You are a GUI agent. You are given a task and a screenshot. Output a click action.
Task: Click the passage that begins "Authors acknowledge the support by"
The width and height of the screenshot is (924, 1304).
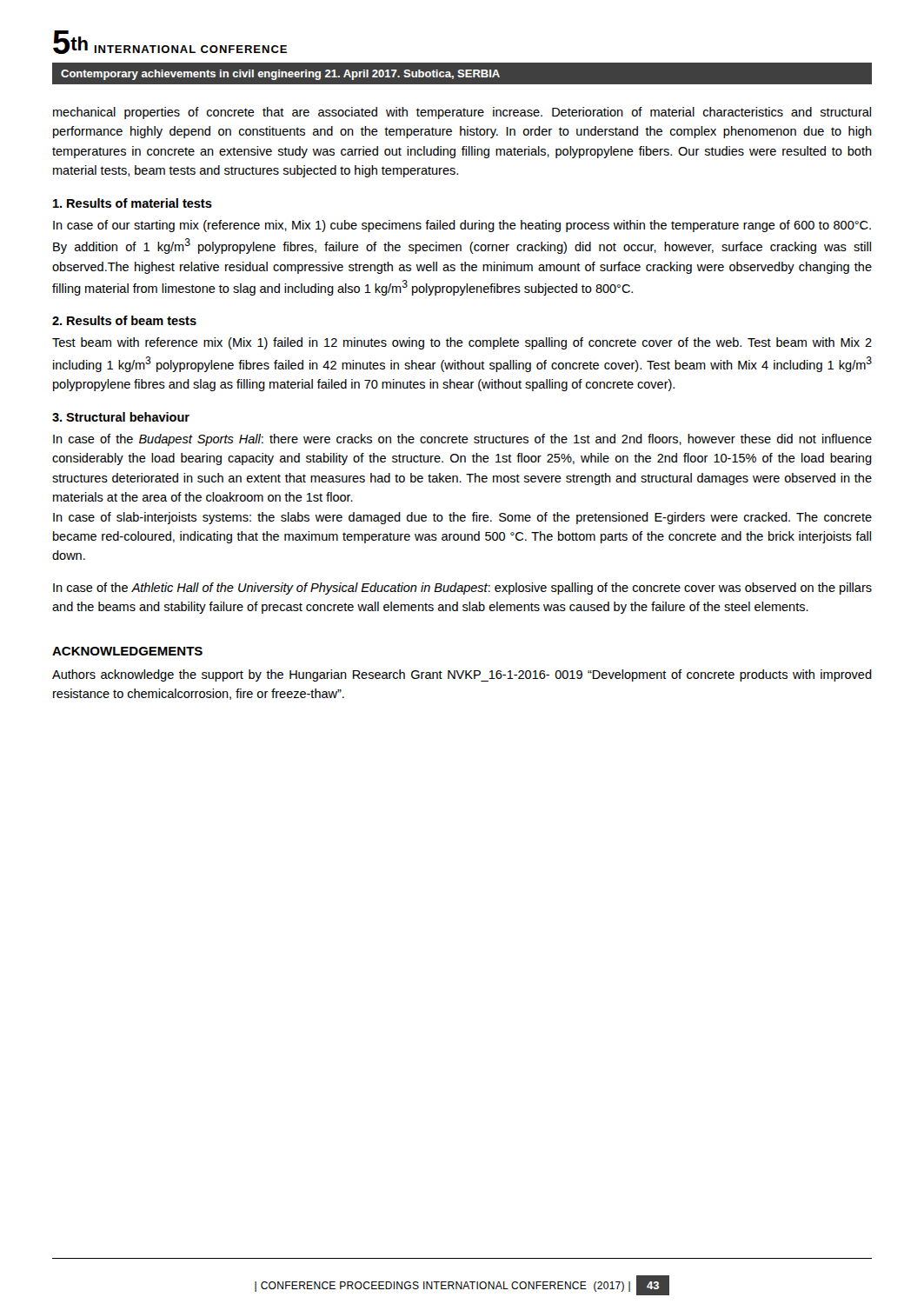[x=462, y=684]
